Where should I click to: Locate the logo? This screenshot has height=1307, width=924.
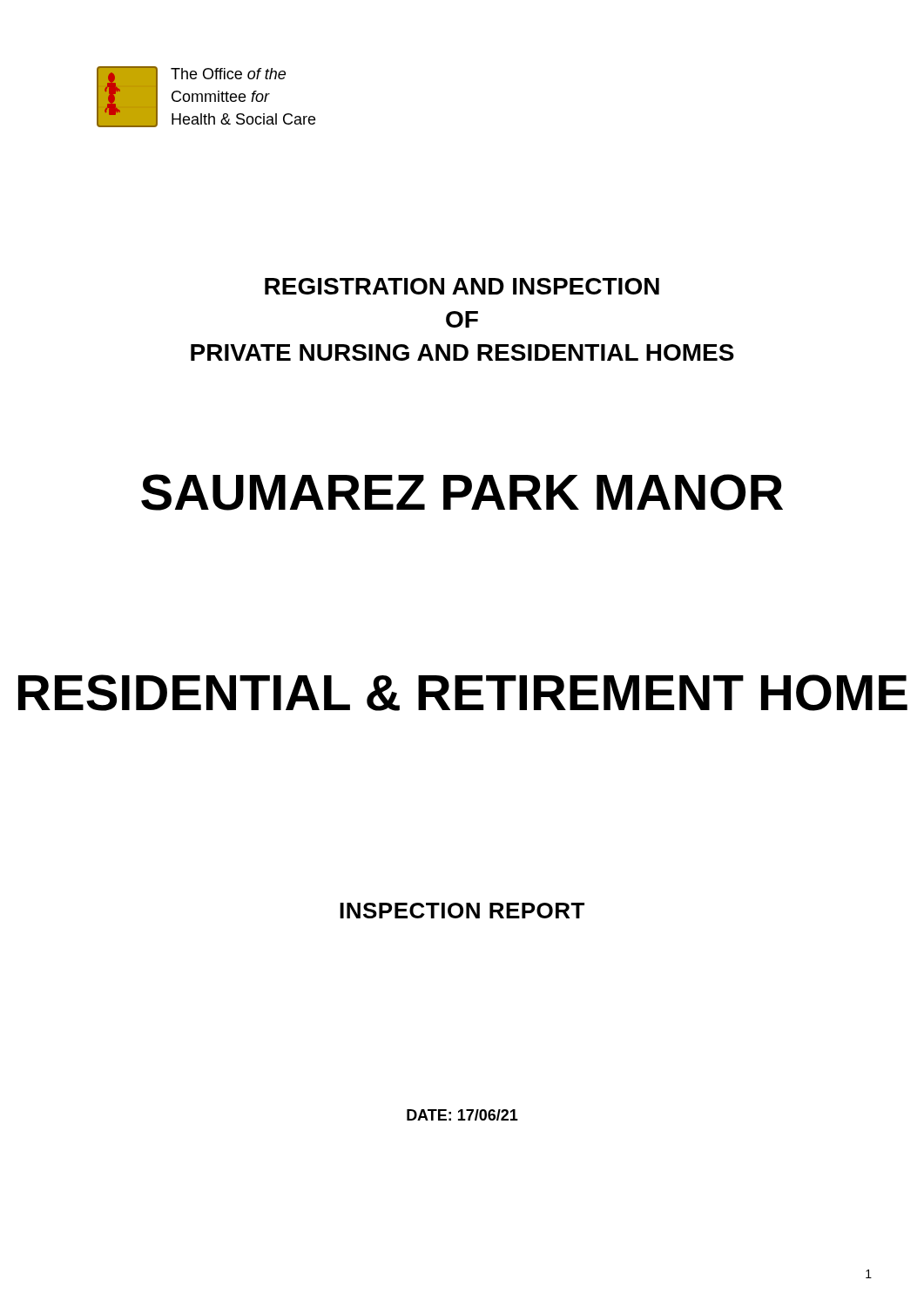tap(206, 97)
